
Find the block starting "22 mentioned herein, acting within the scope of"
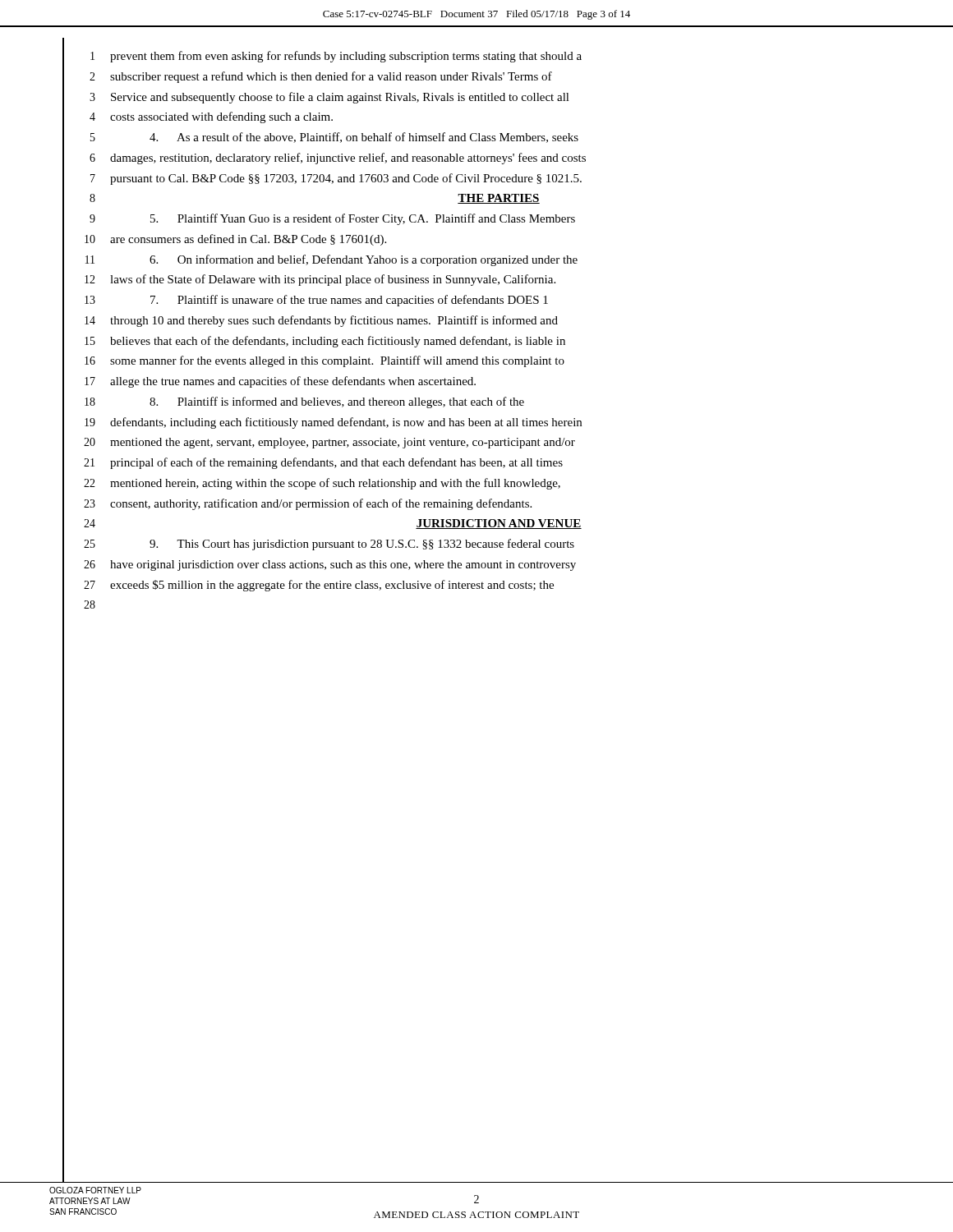coord(476,483)
